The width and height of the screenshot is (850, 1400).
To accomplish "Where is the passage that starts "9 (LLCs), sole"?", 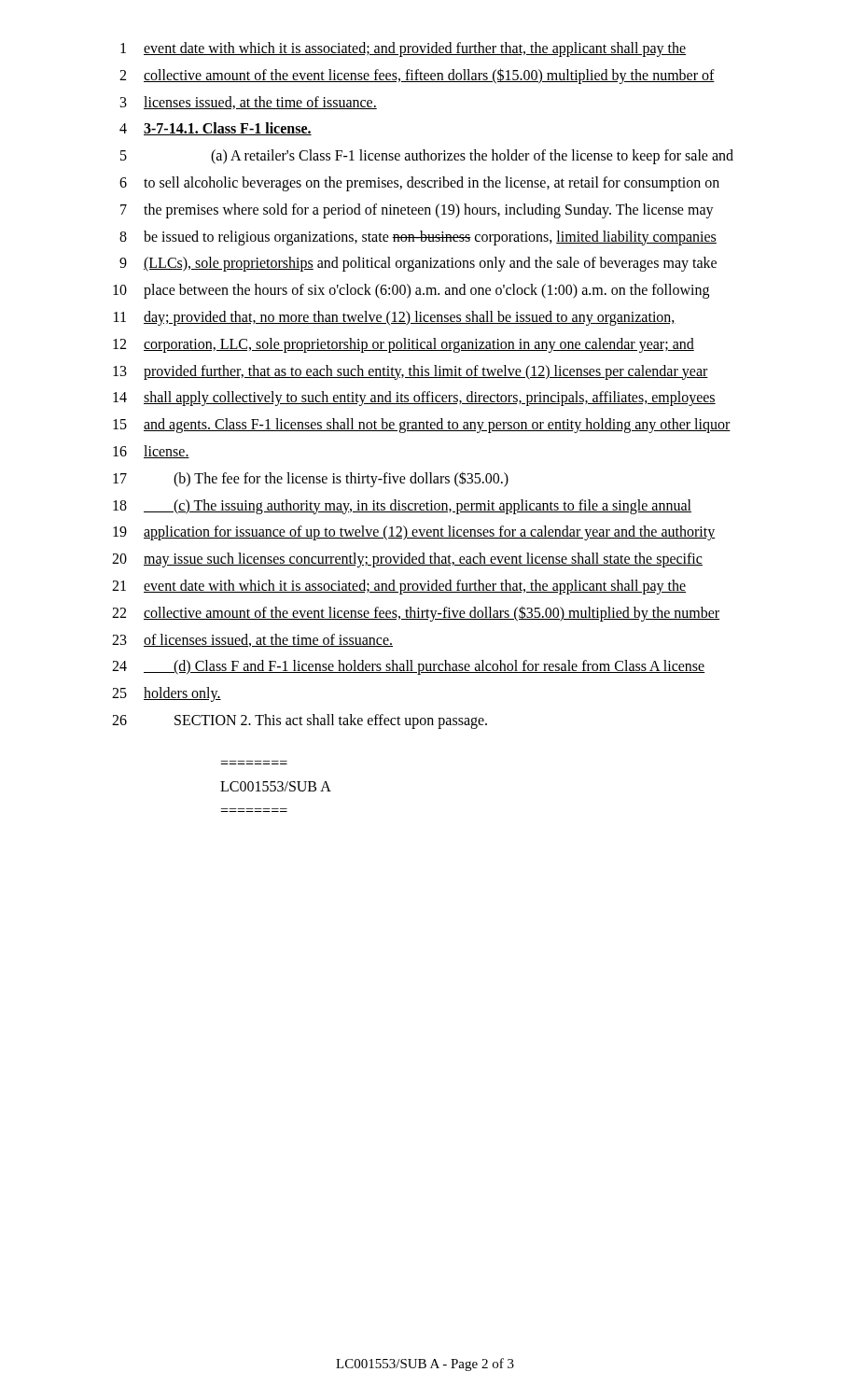I will 443,264.
